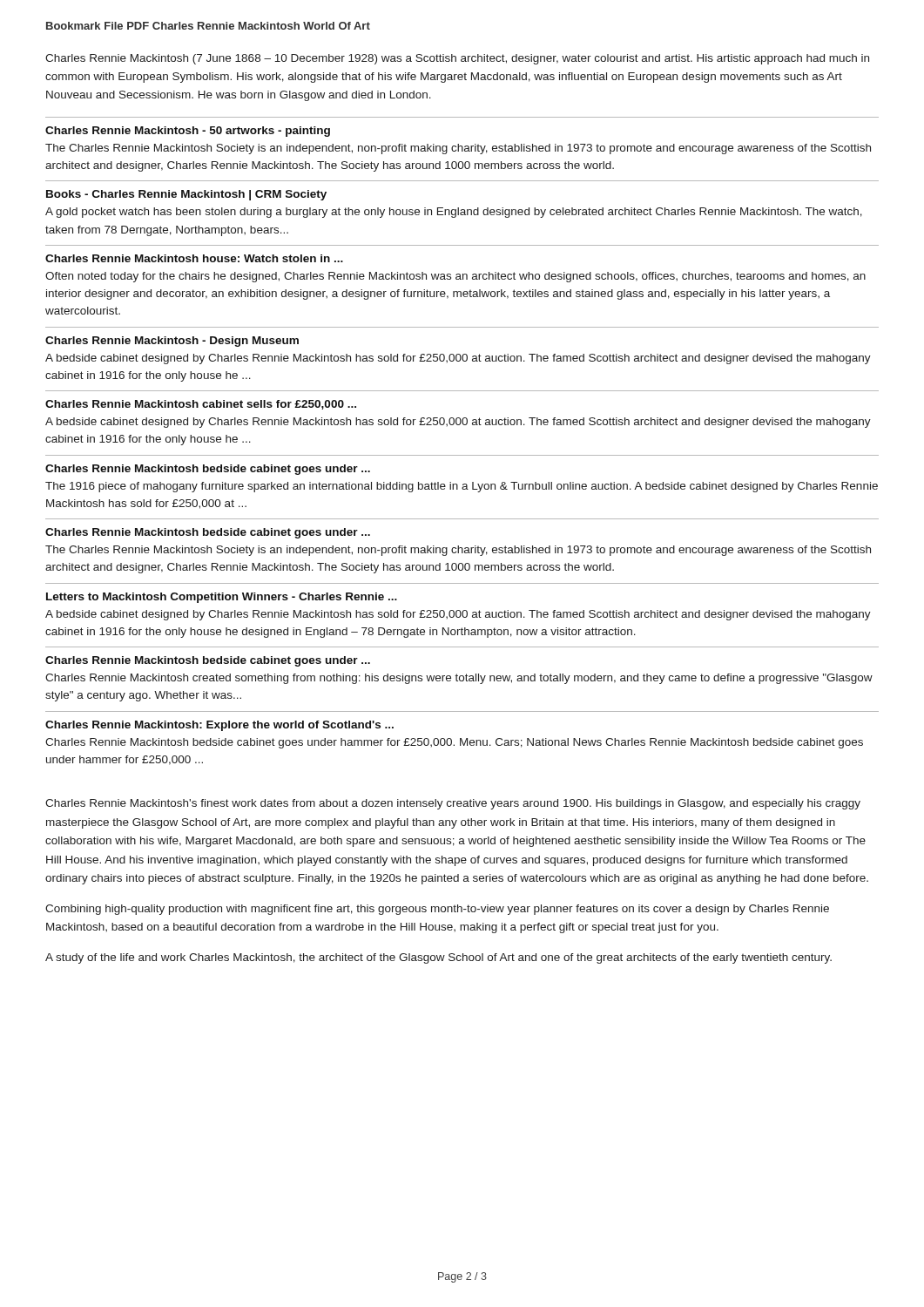Point to the section header beginning "Books - Charles Rennie Mackintosh |"

[x=186, y=194]
